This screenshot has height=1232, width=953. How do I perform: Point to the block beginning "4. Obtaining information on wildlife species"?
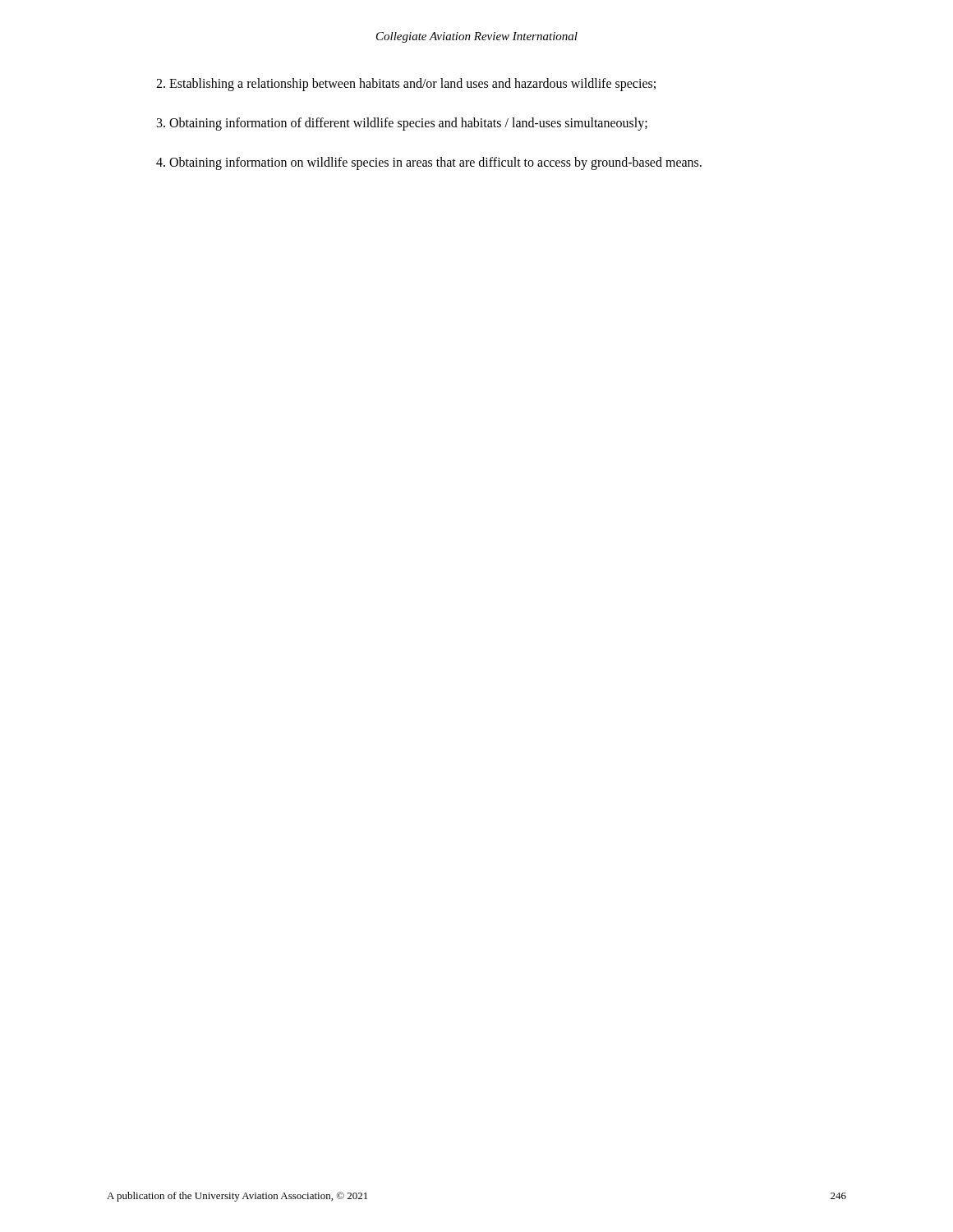click(476, 163)
